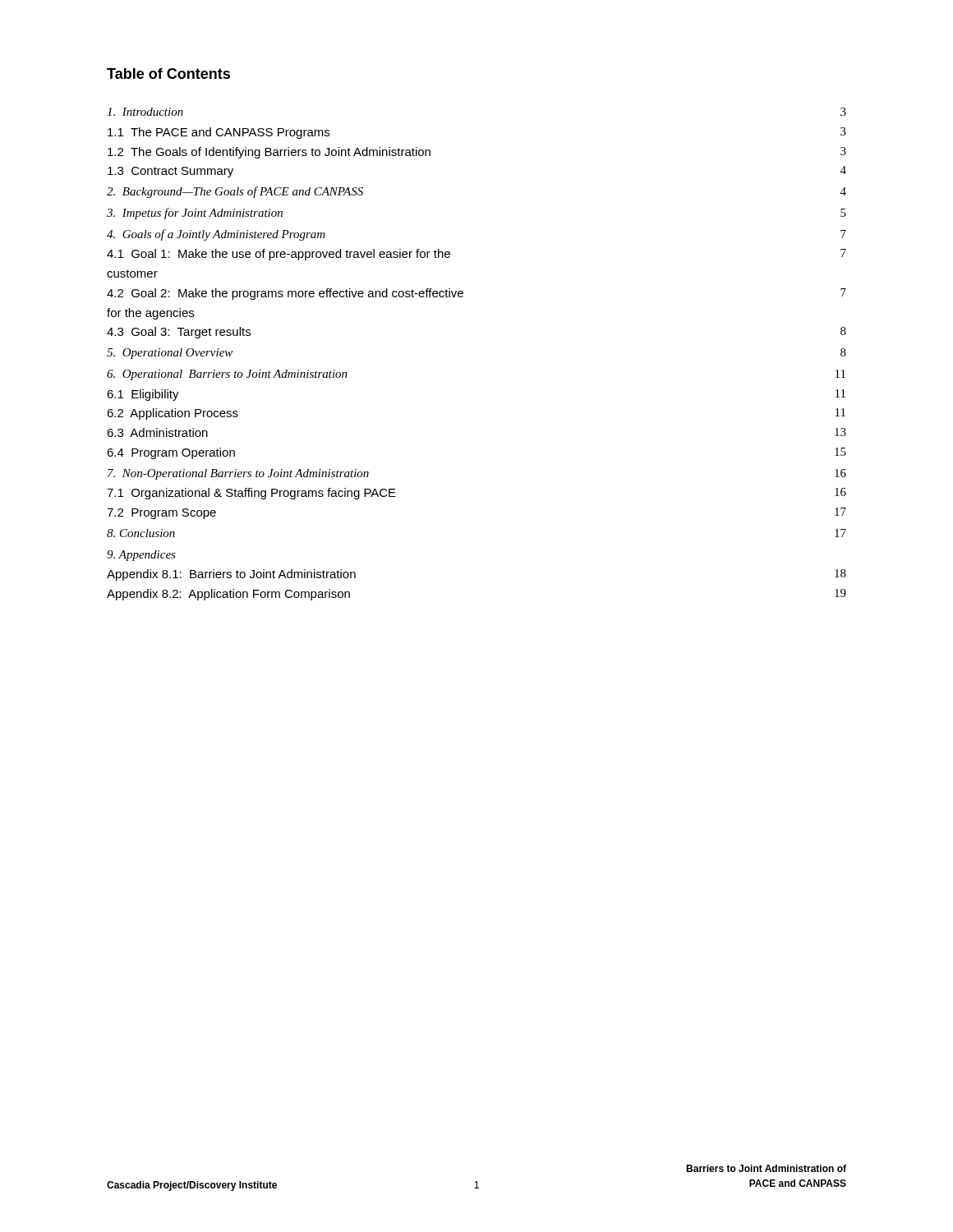Select the title
Viewport: 953px width, 1232px height.
(x=169, y=74)
